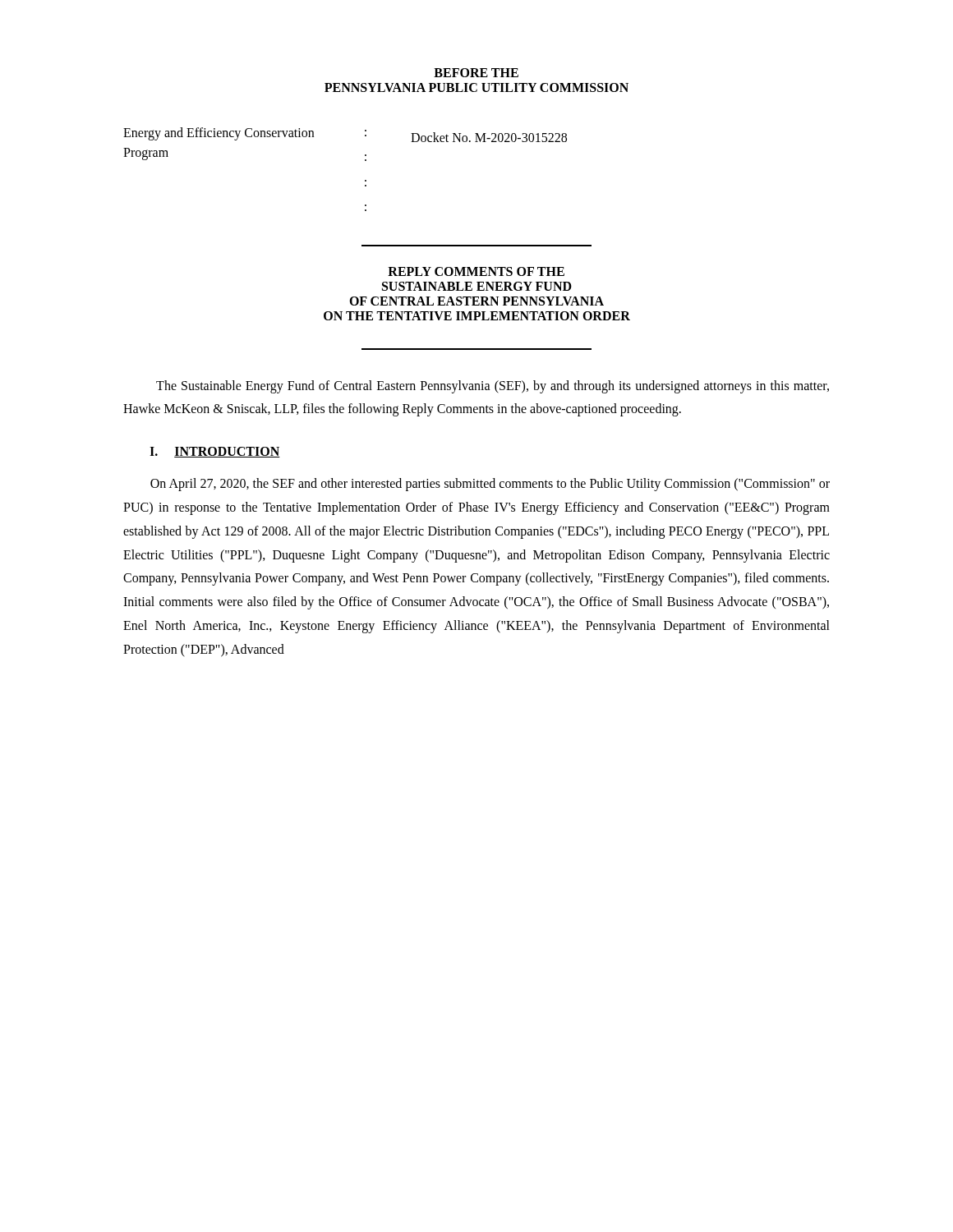Locate the block of text that opens with "Energy and Efficiency Conservation"
The image size is (953, 1232).
pos(214,134)
